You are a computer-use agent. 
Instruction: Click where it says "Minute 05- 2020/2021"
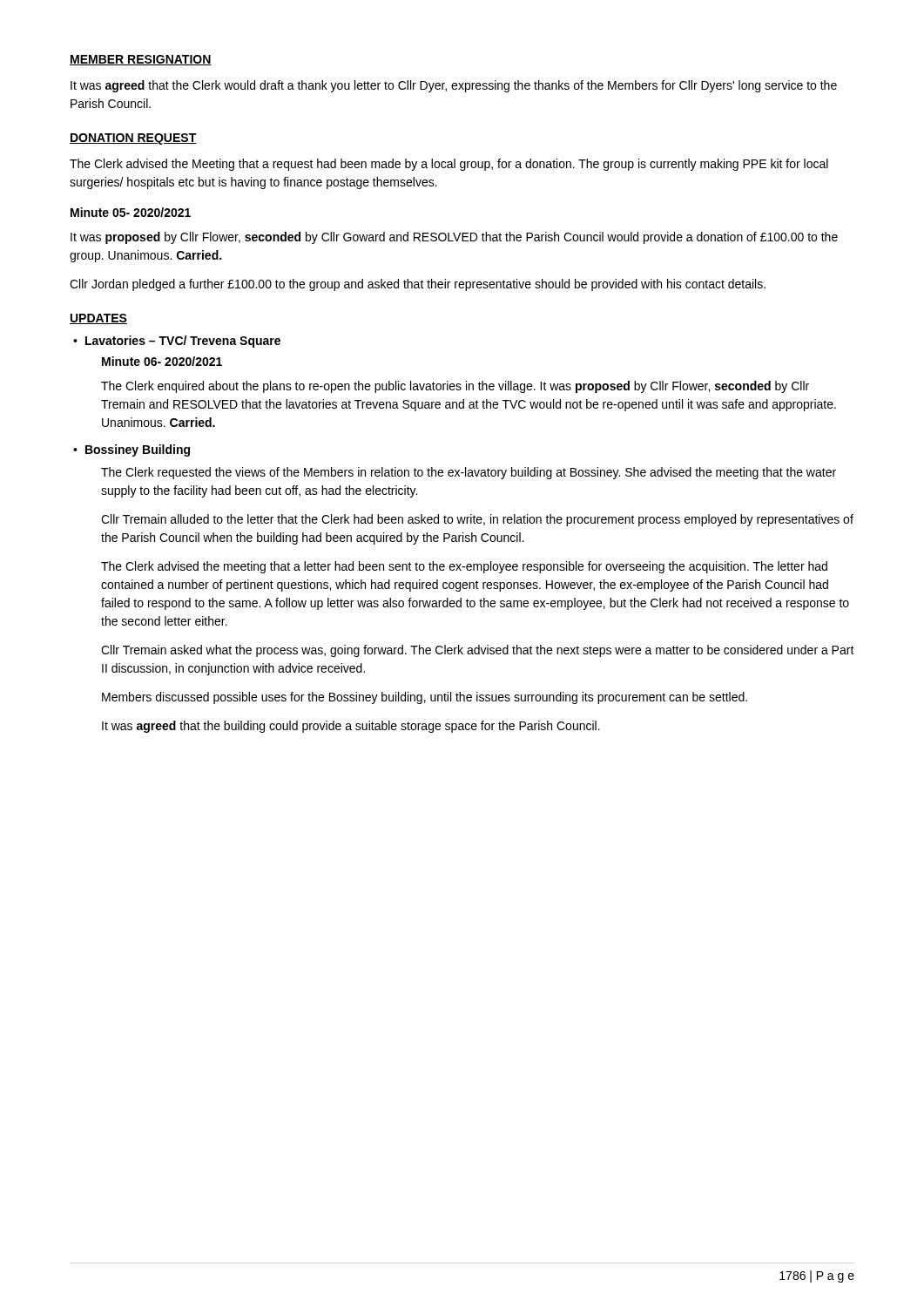(130, 213)
